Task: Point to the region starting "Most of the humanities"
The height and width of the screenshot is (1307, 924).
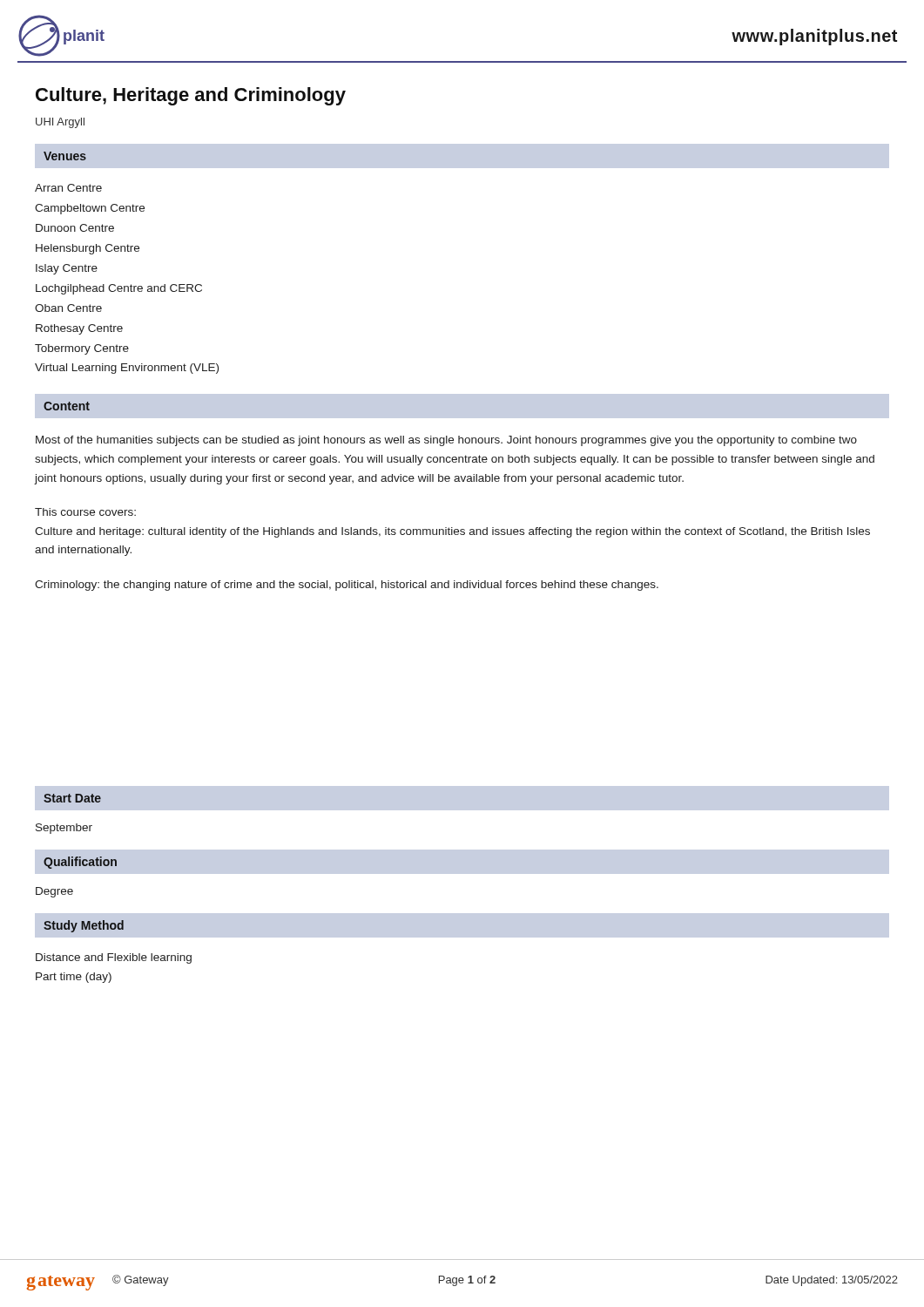Action: (455, 459)
